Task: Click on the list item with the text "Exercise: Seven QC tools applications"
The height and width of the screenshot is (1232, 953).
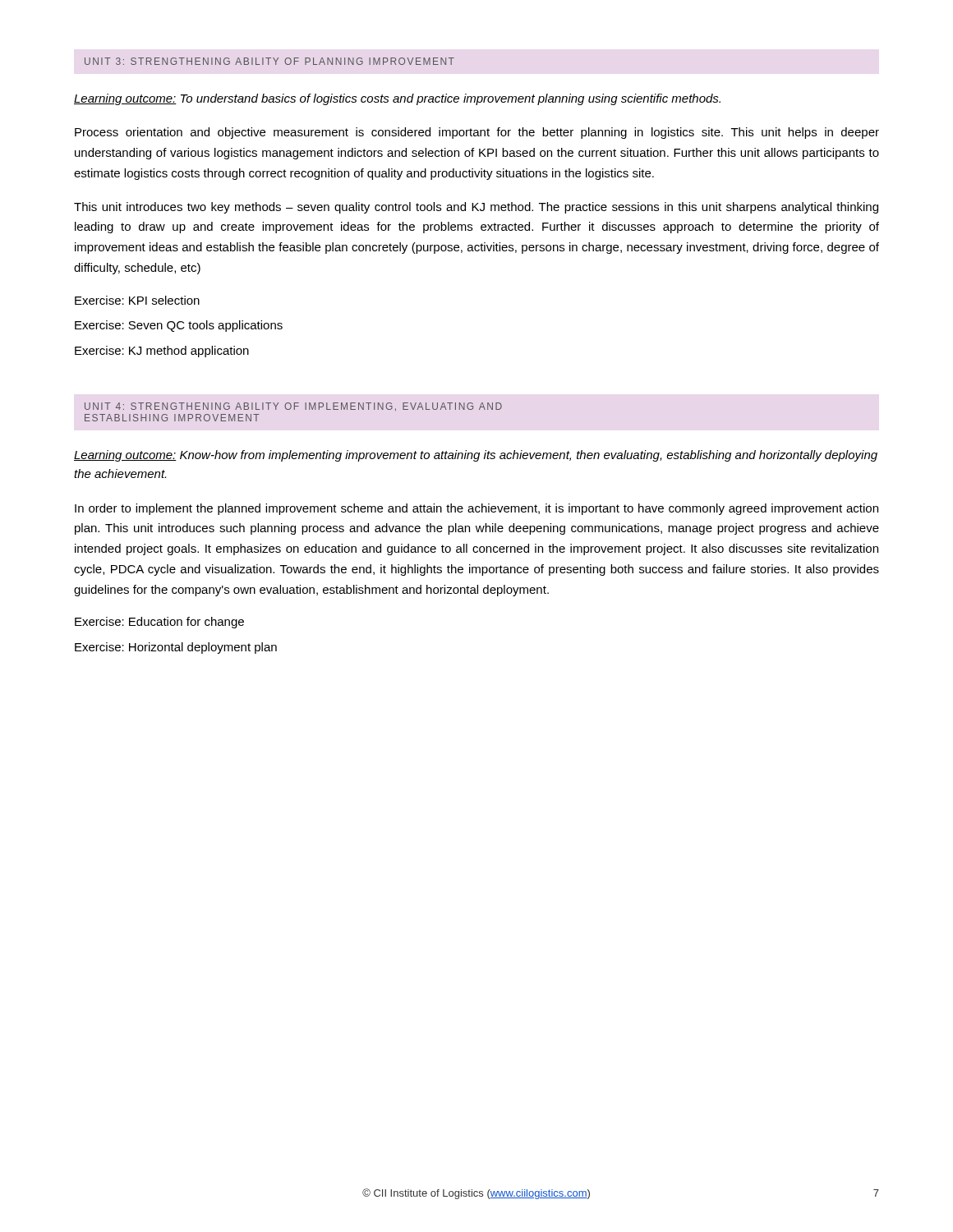Action: pos(178,325)
